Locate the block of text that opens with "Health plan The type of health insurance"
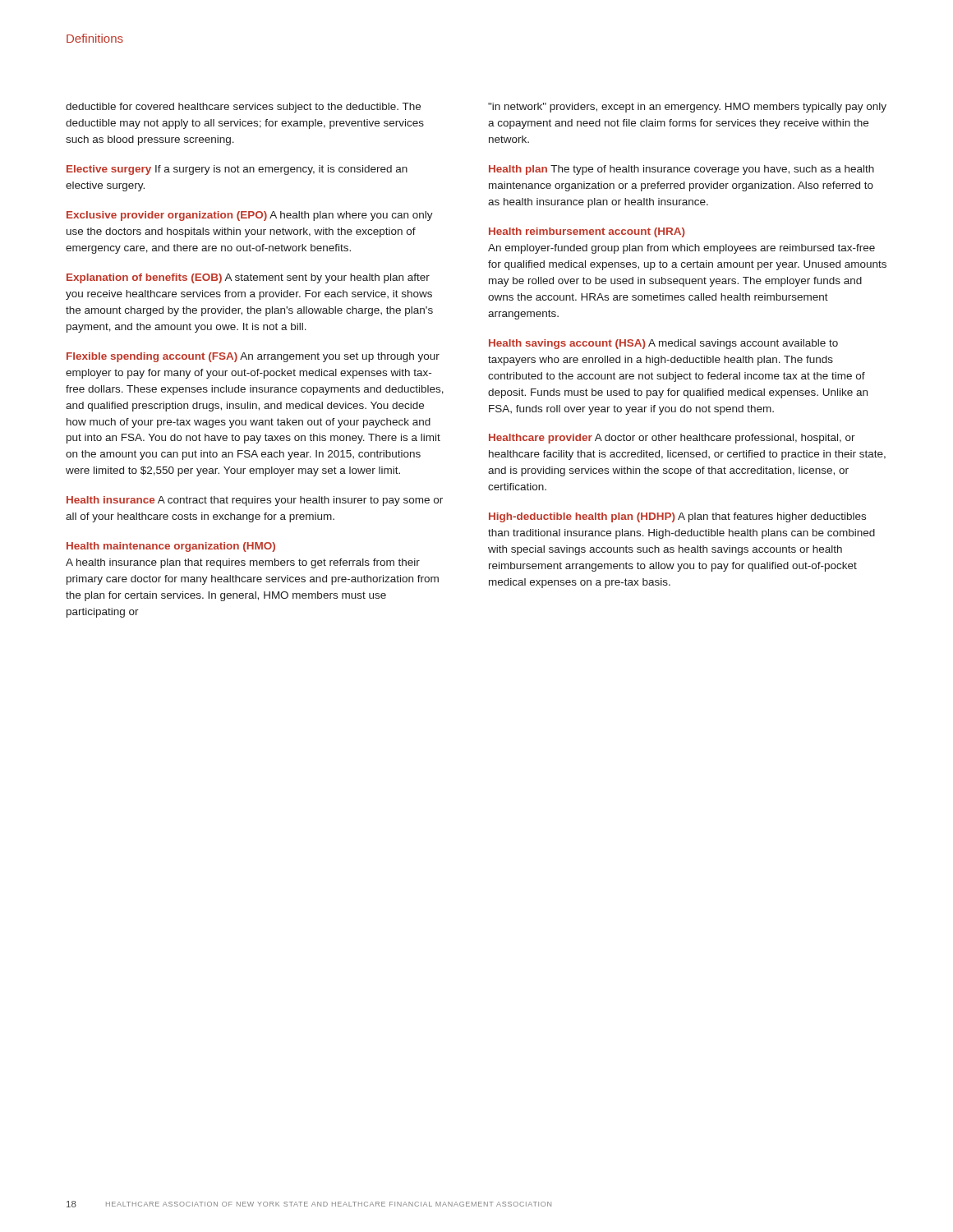This screenshot has height=1232, width=953. 688,185
